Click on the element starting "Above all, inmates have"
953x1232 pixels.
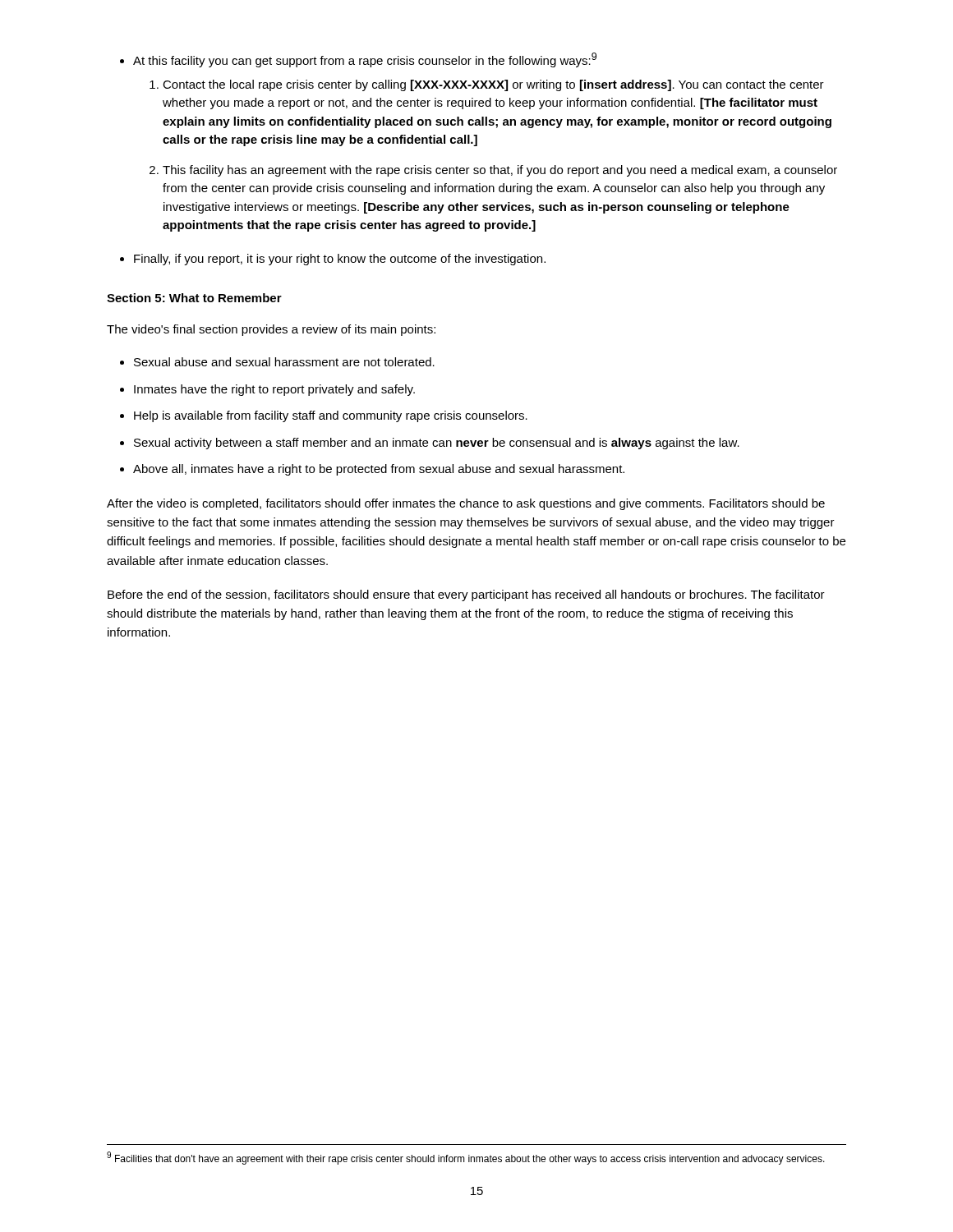point(379,469)
